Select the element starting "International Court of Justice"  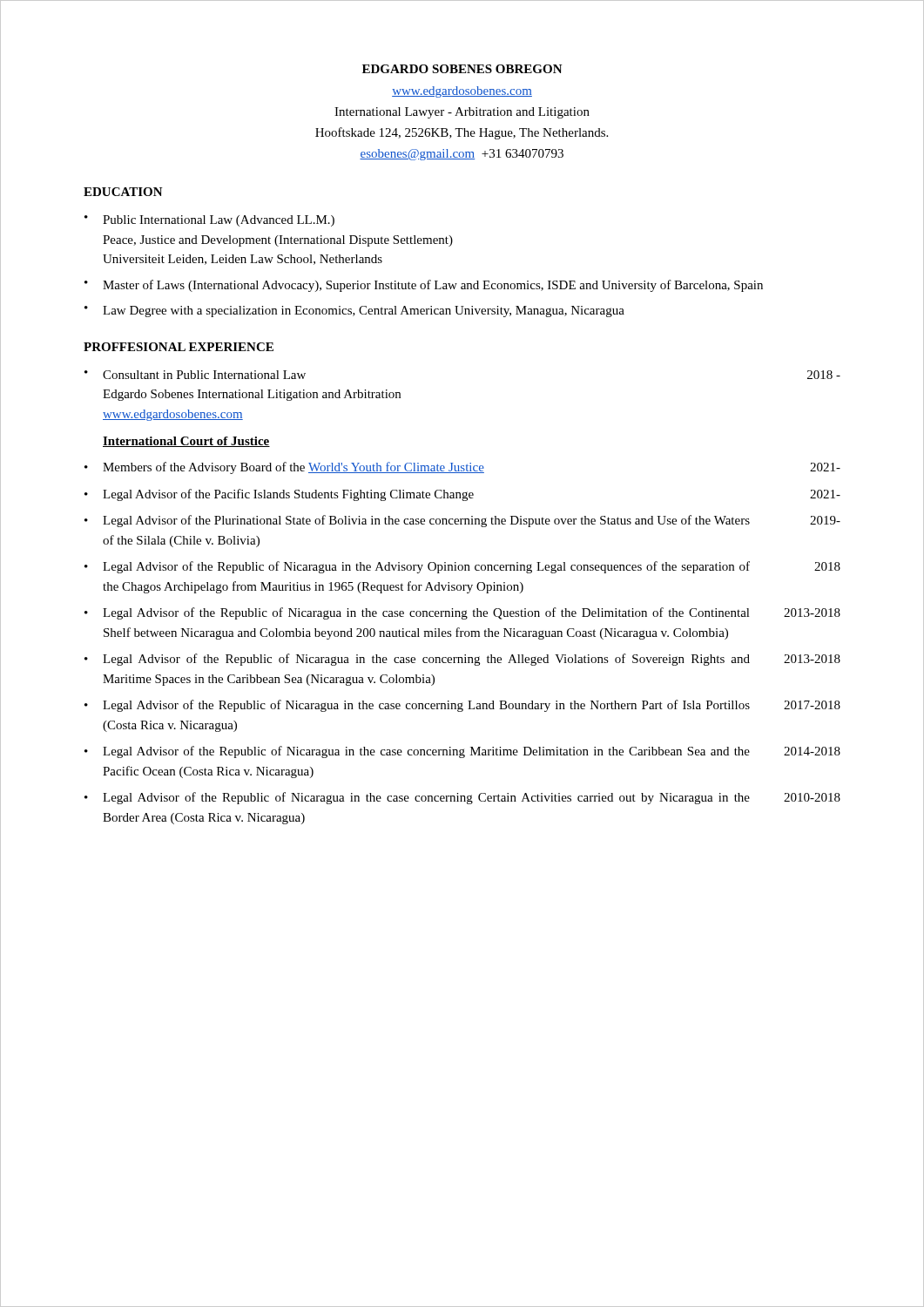186,441
